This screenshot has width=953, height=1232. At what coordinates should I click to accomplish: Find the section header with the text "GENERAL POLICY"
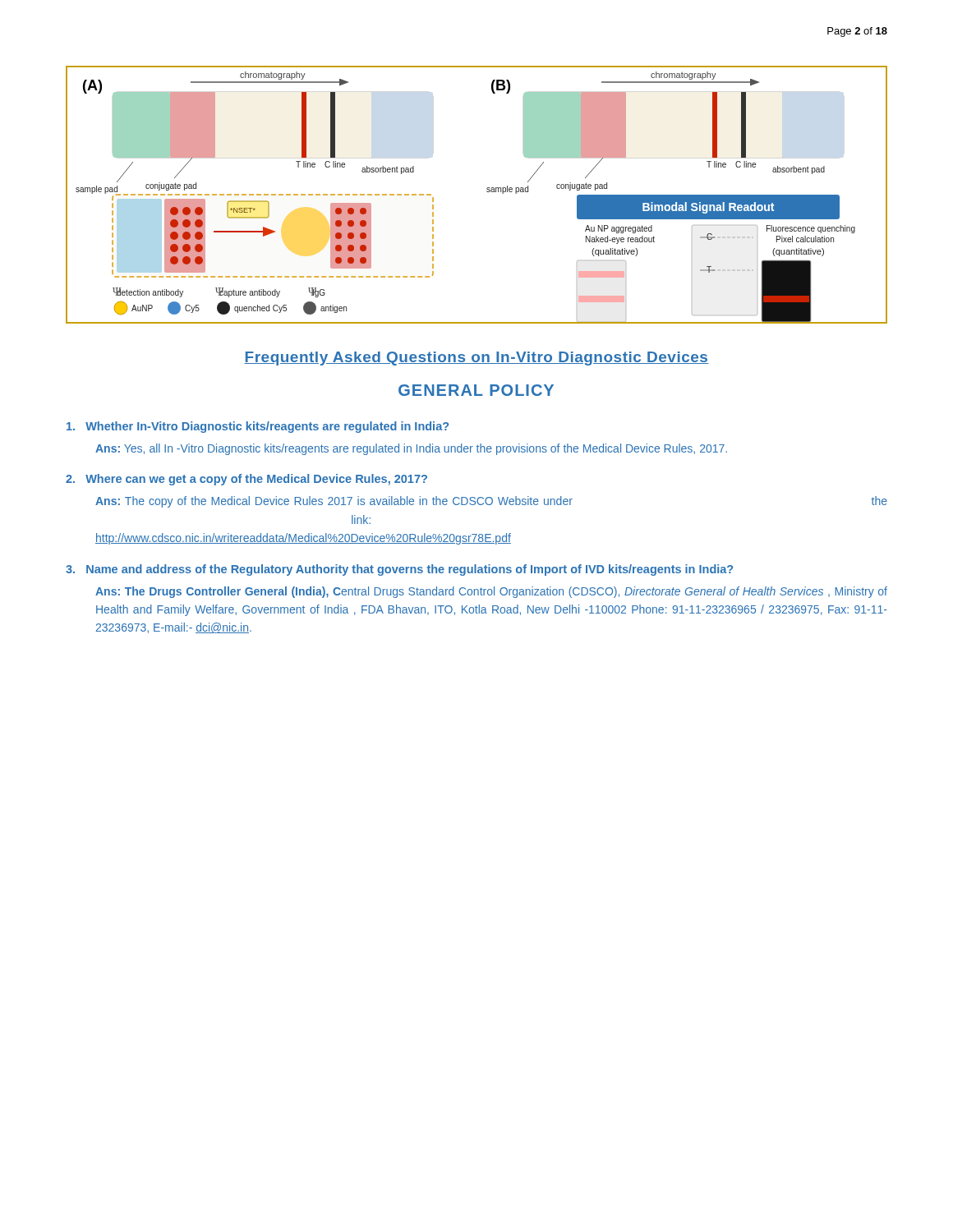pyautogui.click(x=476, y=390)
